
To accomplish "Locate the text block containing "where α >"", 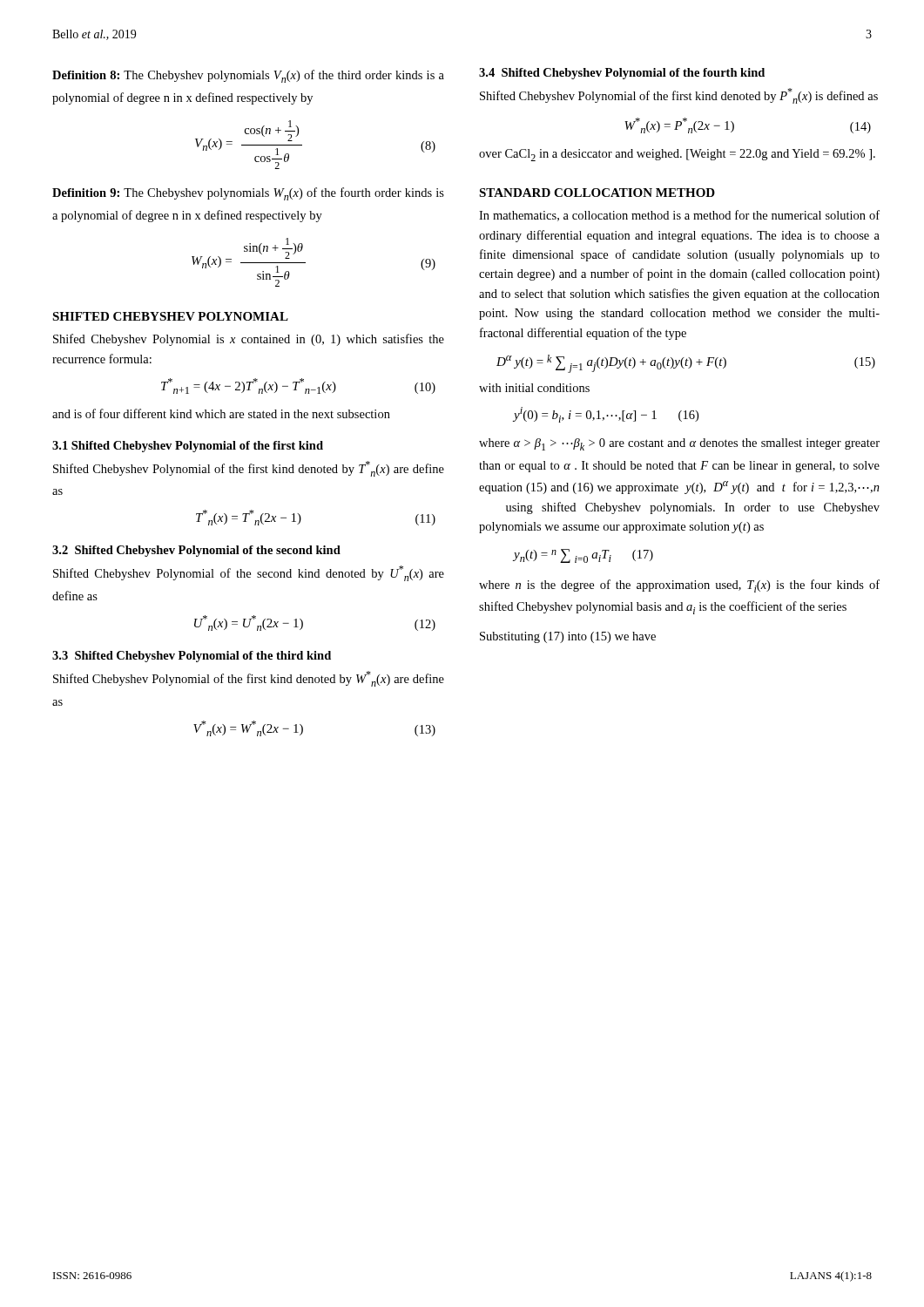I will point(679,485).
